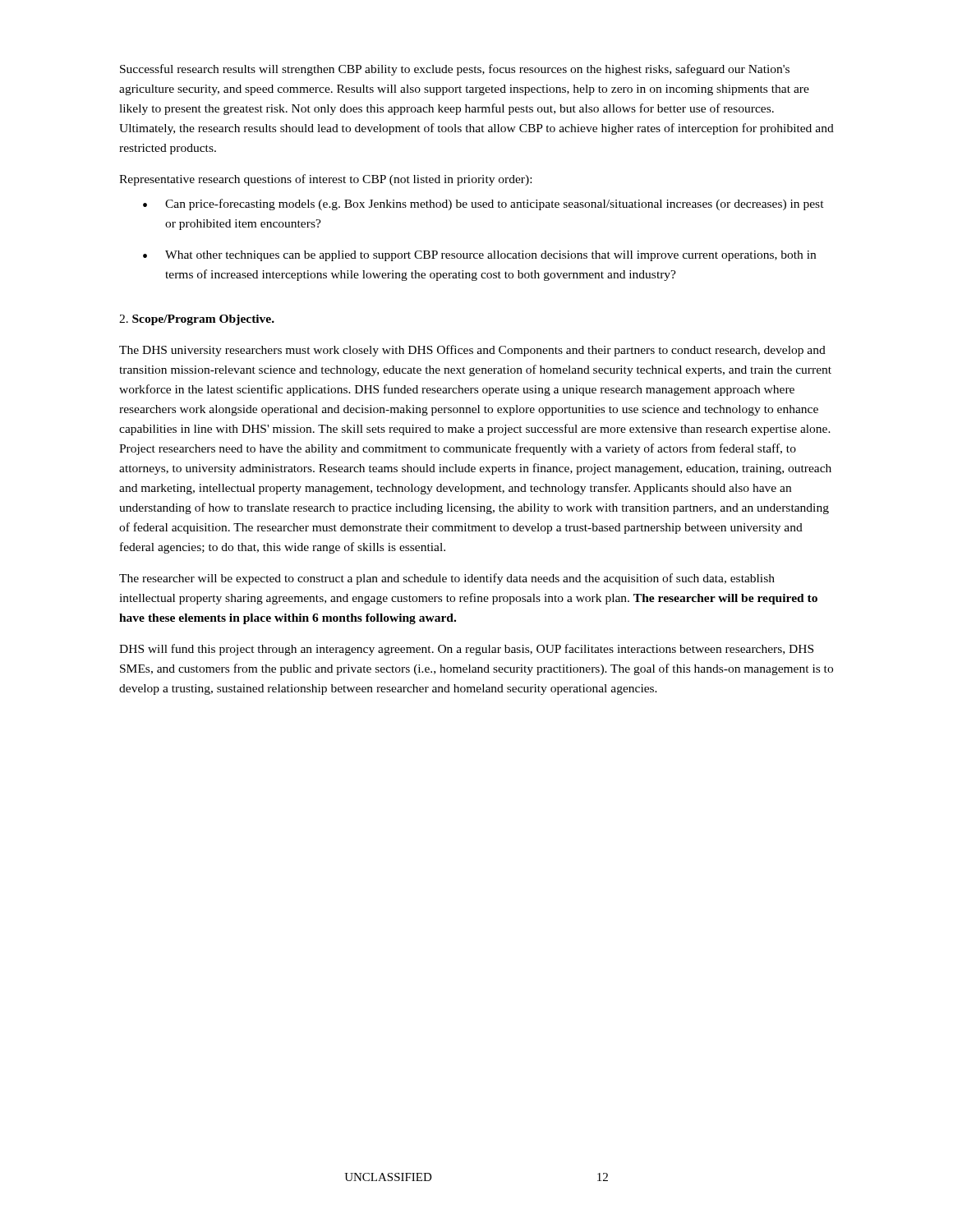Image resolution: width=953 pixels, height=1232 pixels.
Task: Click on the block starting "2. Scope/Program Objective."
Action: [x=197, y=318]
